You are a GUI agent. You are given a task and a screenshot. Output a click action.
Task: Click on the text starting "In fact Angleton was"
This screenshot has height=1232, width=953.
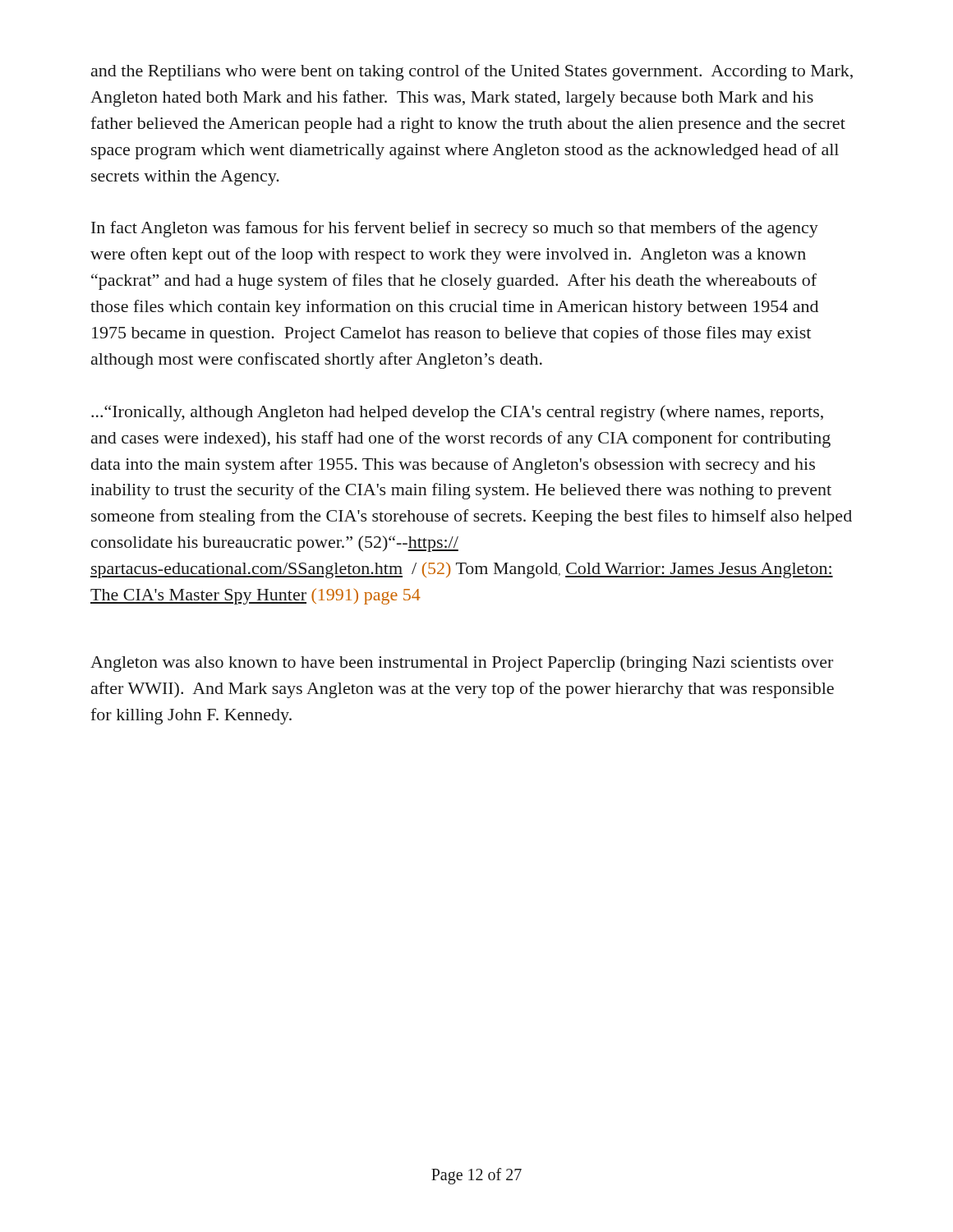pyautogui.click(x=455, y=293)
